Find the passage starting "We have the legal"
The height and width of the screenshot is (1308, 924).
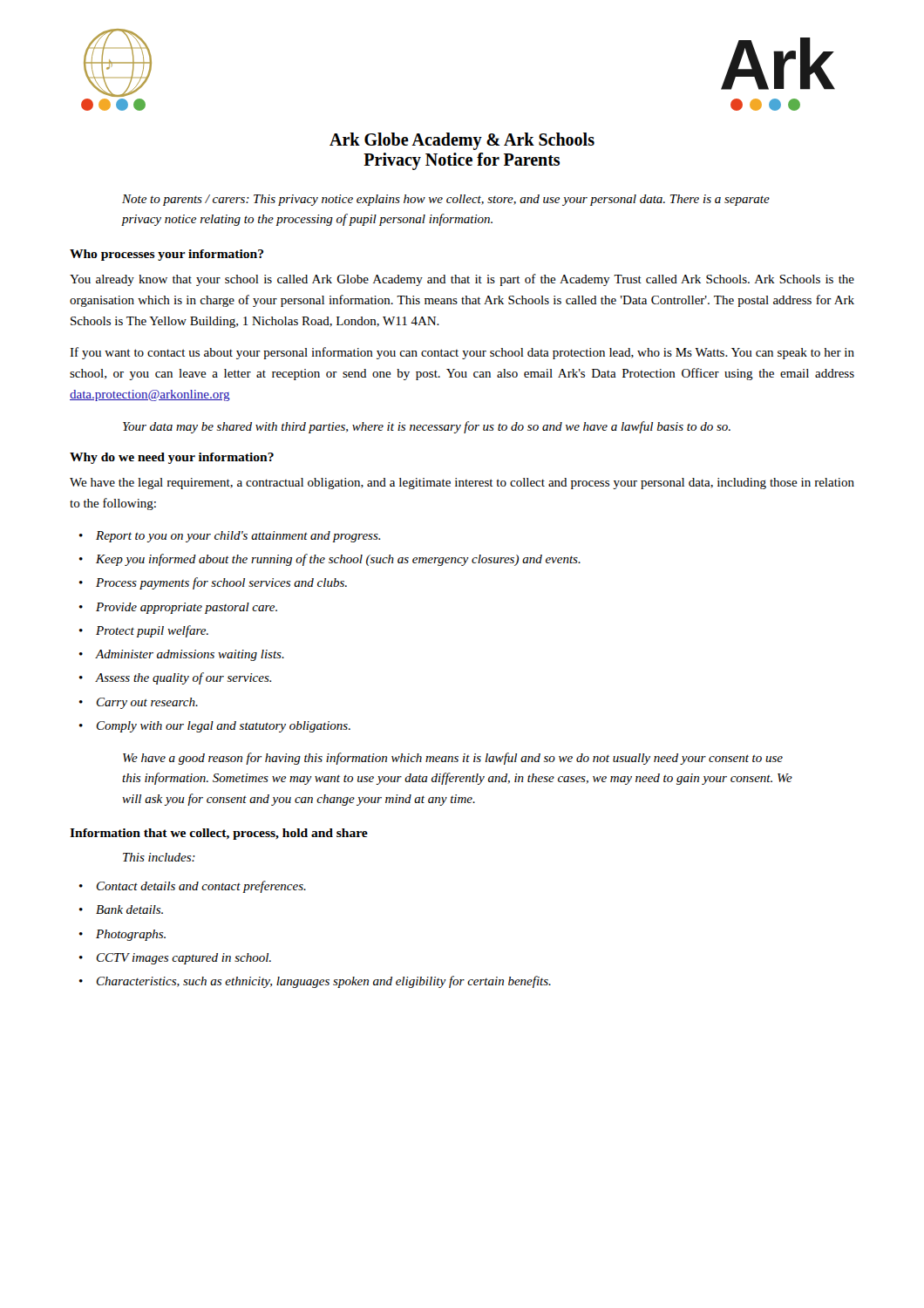click(462, 492)
